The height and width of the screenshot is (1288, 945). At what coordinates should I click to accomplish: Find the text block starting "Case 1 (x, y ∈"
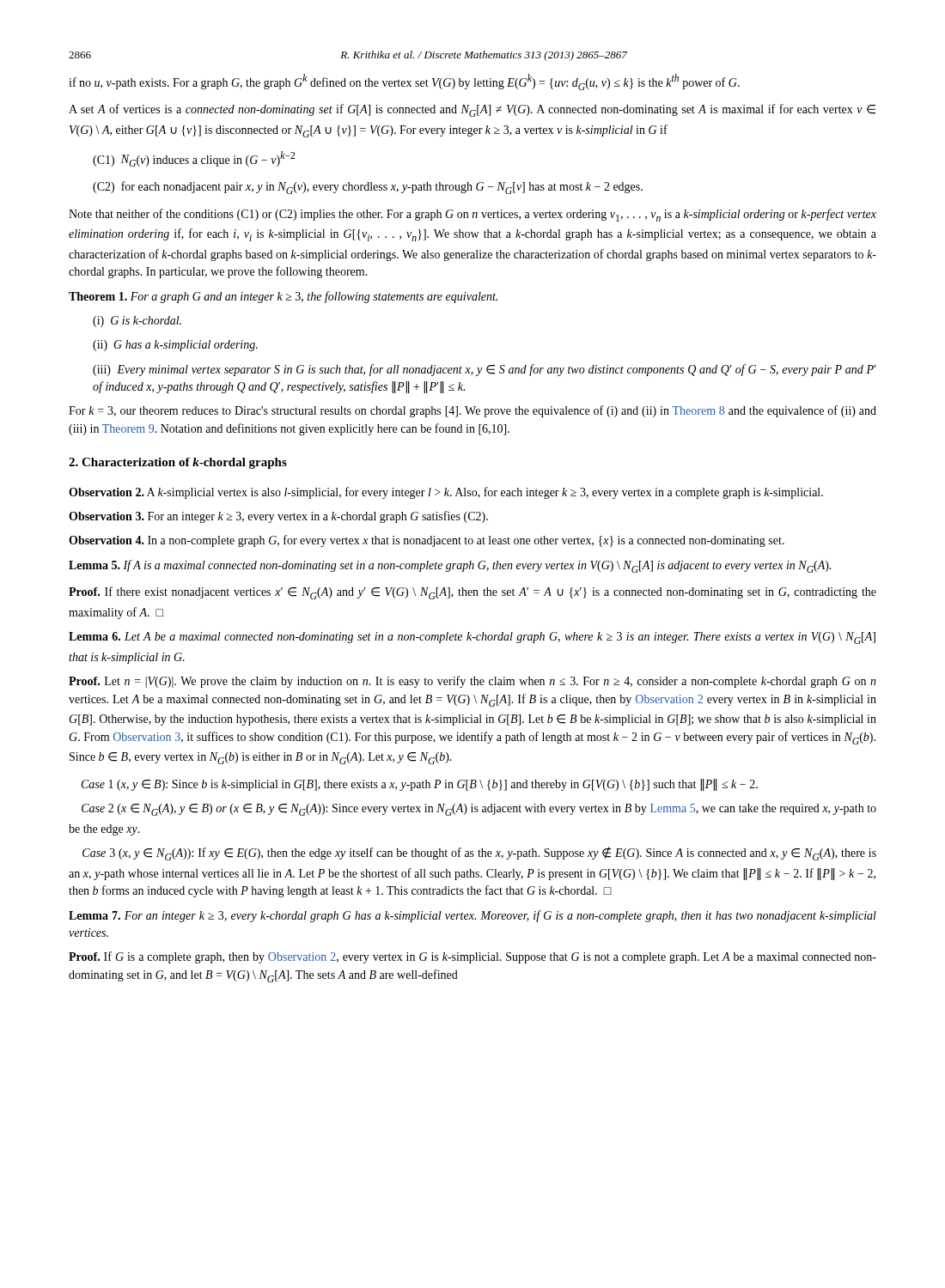472,785
